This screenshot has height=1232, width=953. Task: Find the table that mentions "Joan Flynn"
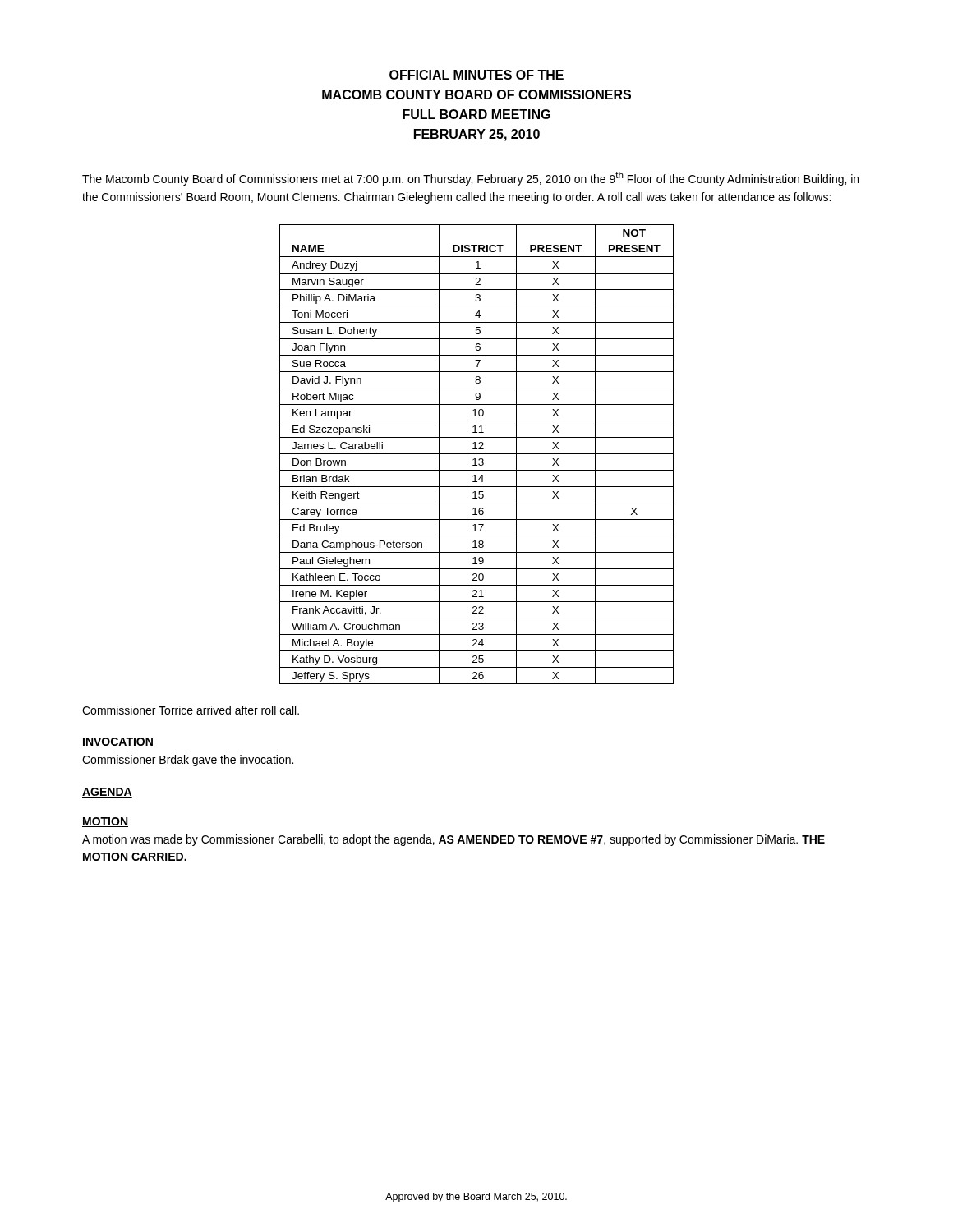point(476,455)
